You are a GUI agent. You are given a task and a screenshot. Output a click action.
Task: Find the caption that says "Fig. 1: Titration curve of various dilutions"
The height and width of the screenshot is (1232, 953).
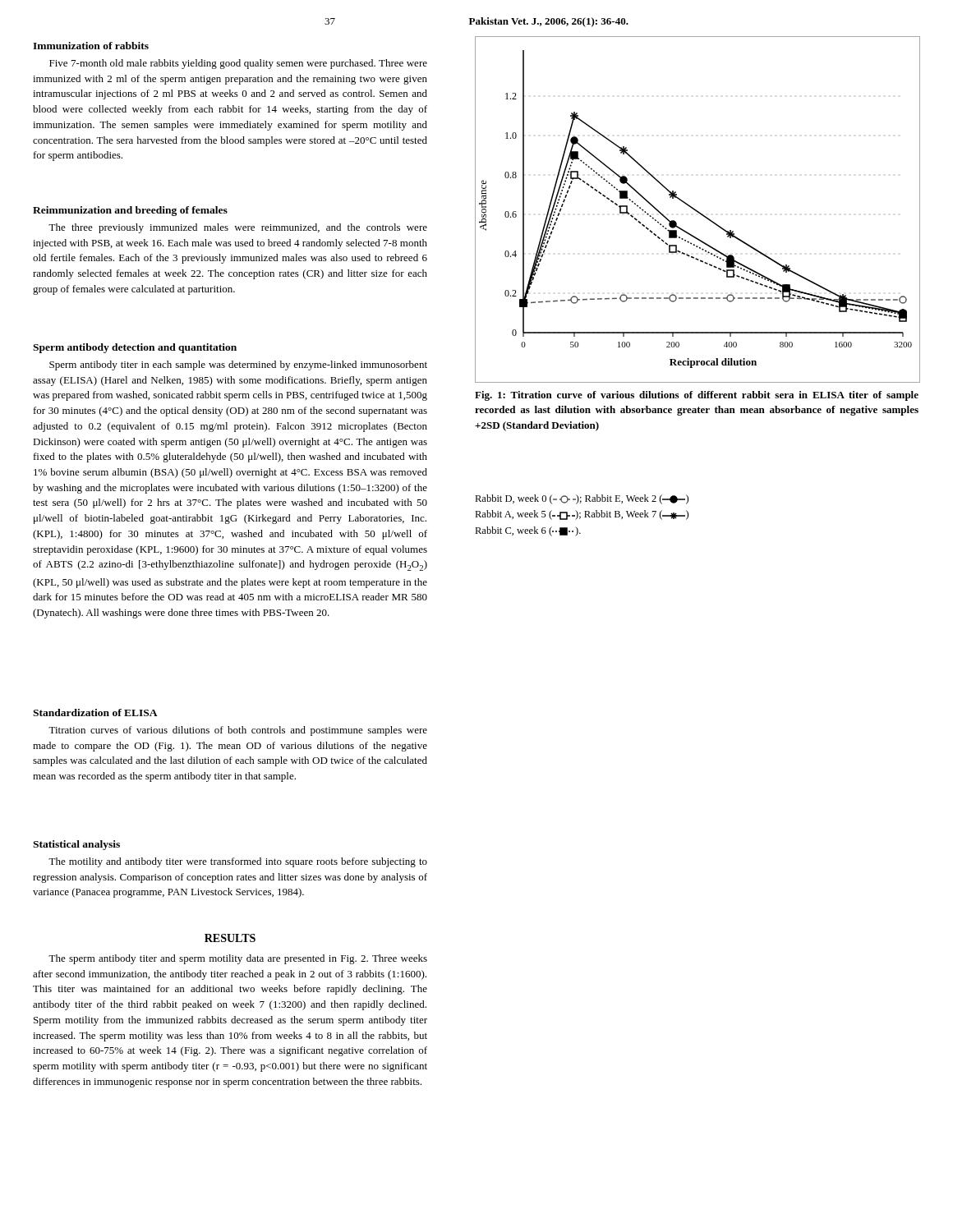click(x=697, y=410)
